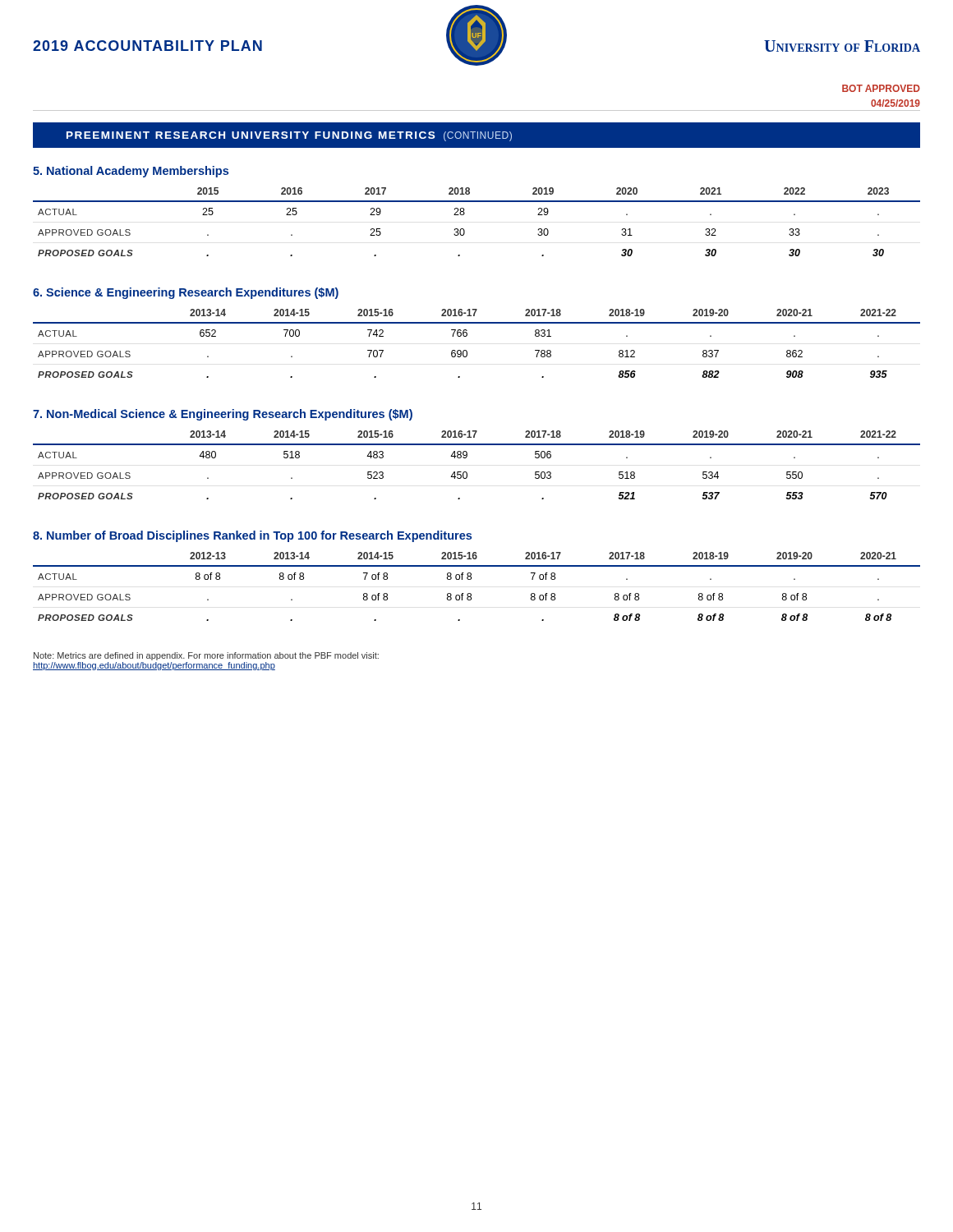The height and width of the screenshot is (1232, 953).
Task: Find the section header that says "6. Science & Engineering Research Expenditures ($M)"
Action: pyautogui.click(x=186, y=292)
